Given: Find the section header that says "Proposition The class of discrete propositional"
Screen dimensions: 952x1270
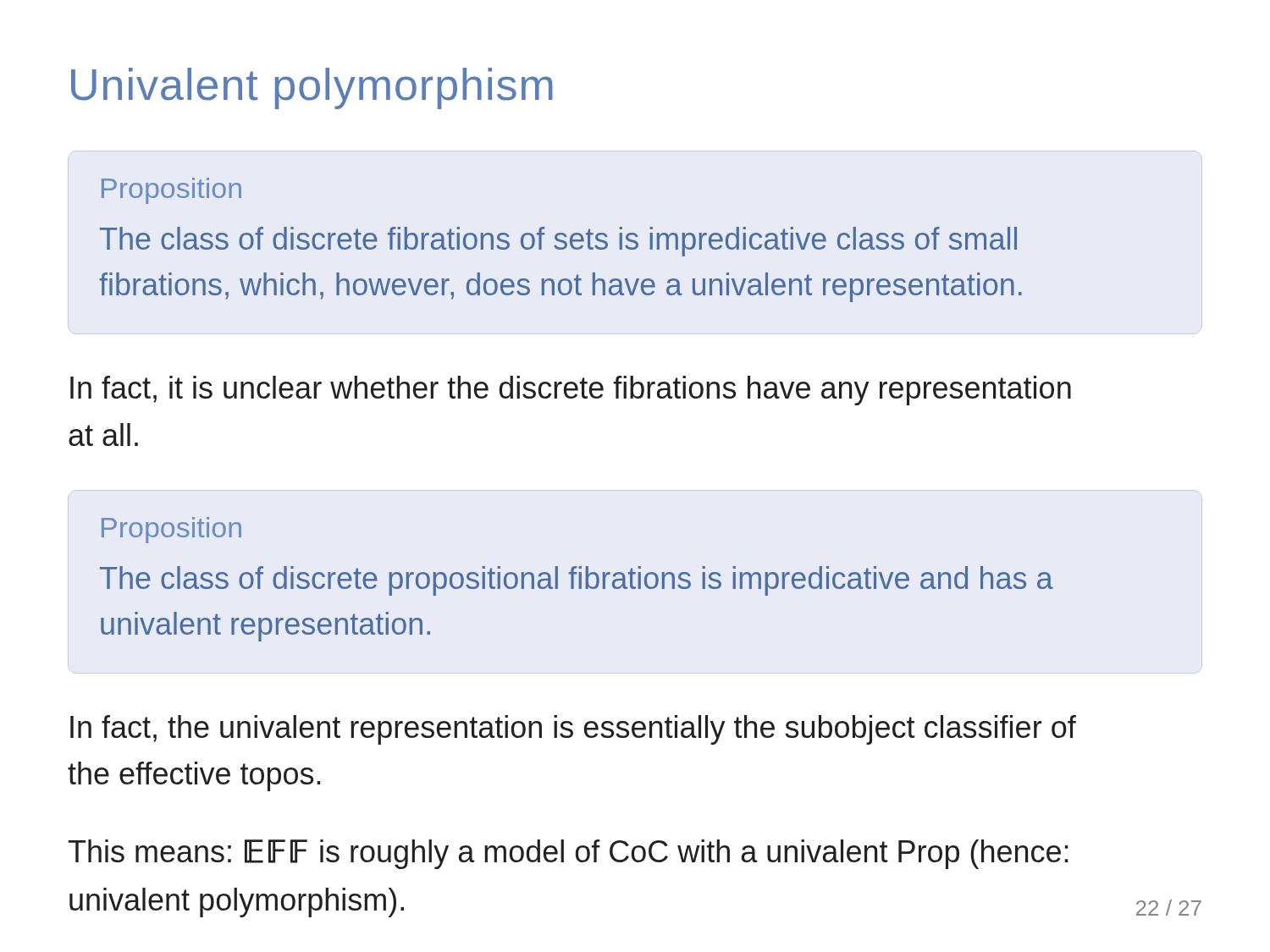Looking at the screenshot, I should (635, 579).
